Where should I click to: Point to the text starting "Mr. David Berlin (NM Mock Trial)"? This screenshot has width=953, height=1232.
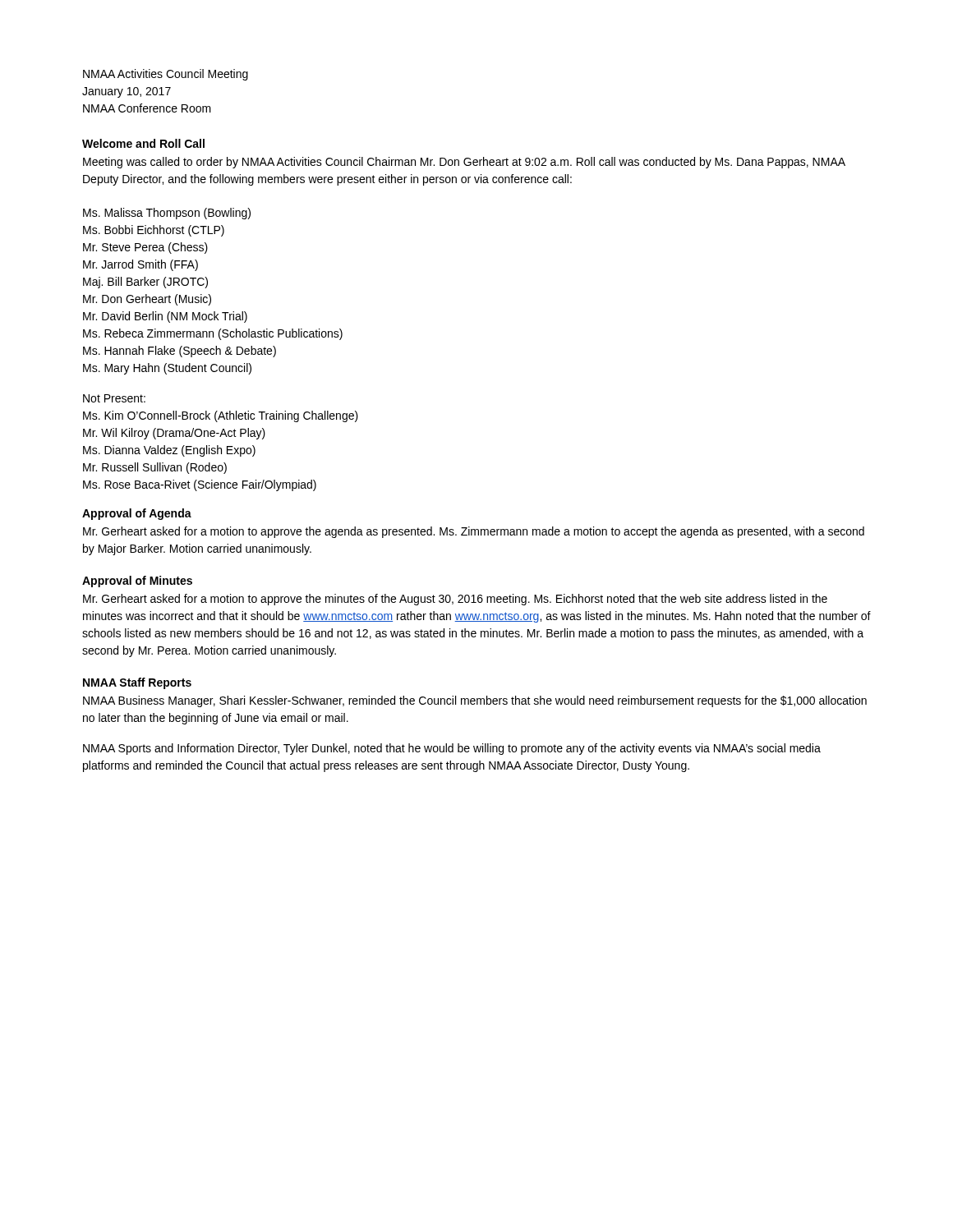(165, 317)
